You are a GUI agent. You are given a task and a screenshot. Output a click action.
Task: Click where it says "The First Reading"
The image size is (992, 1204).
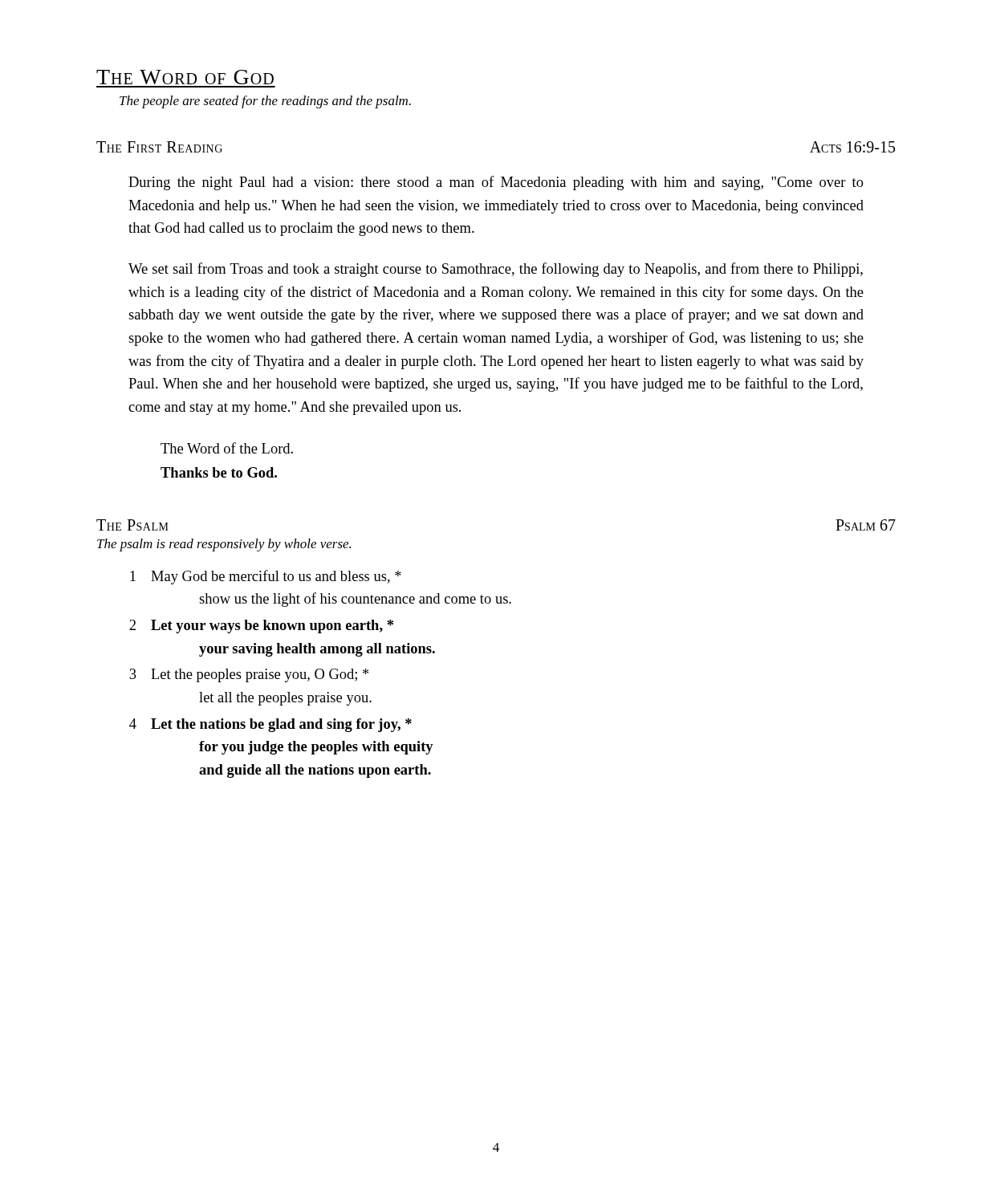pyautogui.click(x=160, y=147)
